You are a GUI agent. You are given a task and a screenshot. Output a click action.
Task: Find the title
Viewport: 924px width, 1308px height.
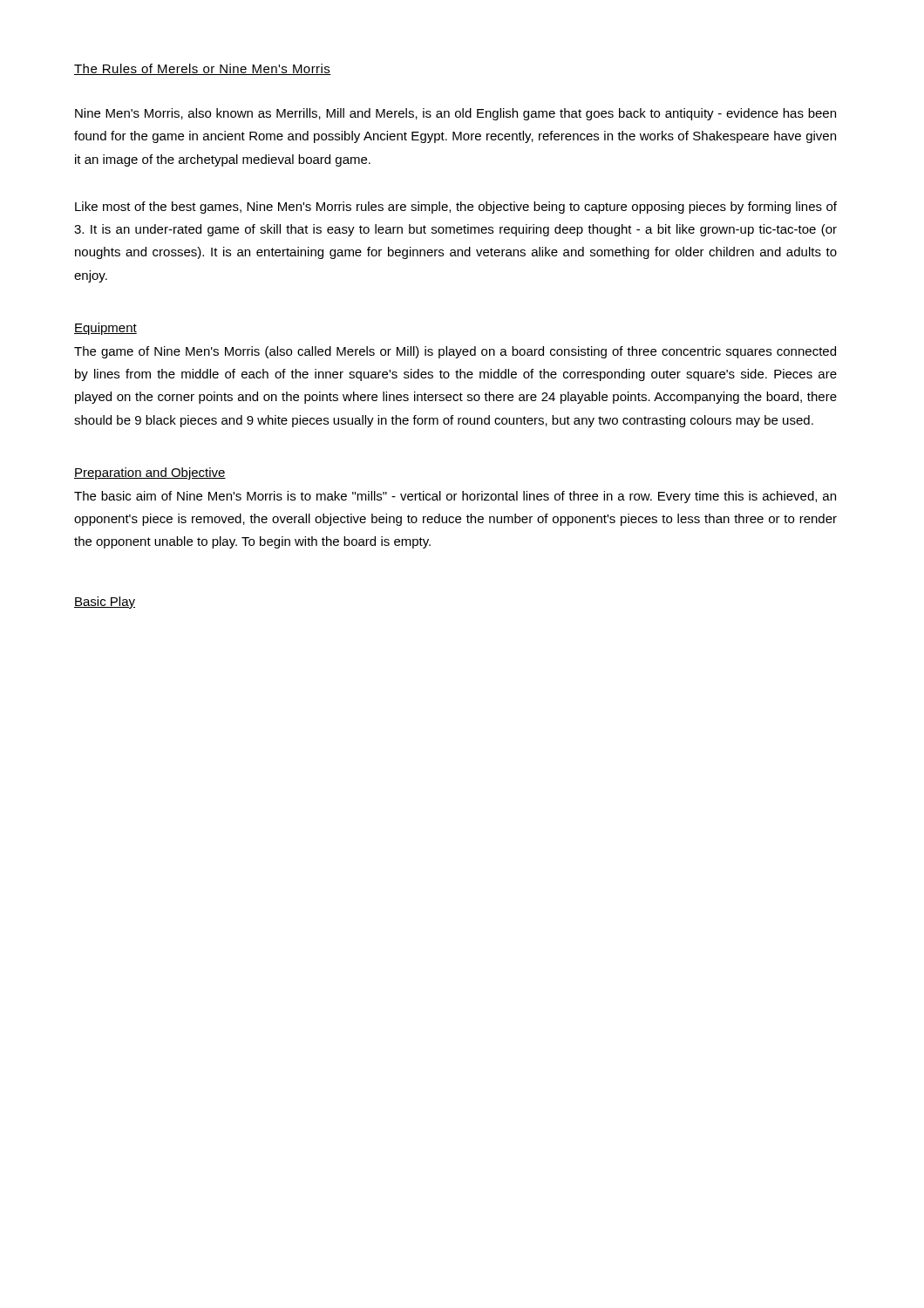pyautogui.click(x=202, y=68)
